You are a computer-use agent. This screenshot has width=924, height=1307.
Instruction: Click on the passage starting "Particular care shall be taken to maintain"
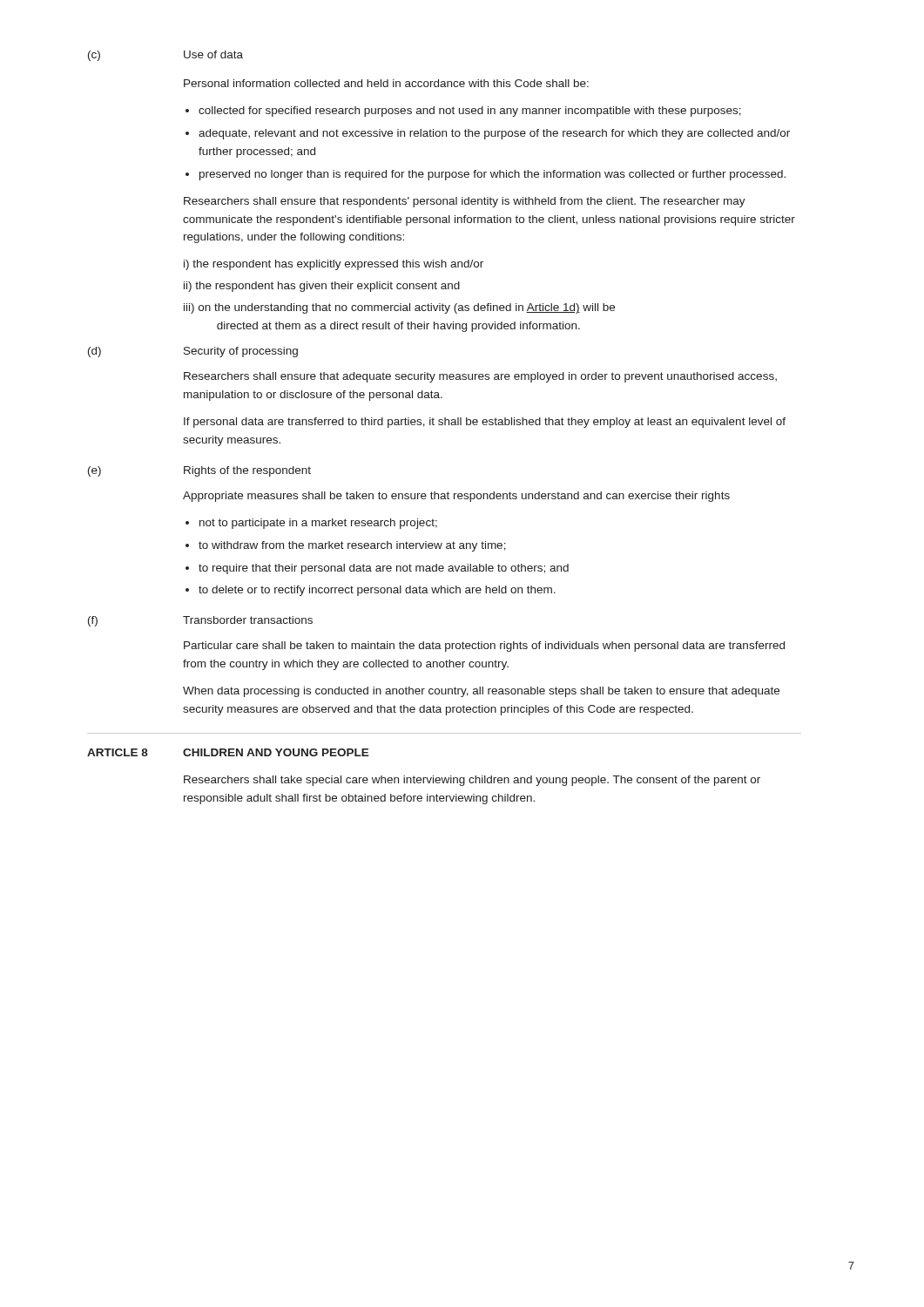click(492, 656)
